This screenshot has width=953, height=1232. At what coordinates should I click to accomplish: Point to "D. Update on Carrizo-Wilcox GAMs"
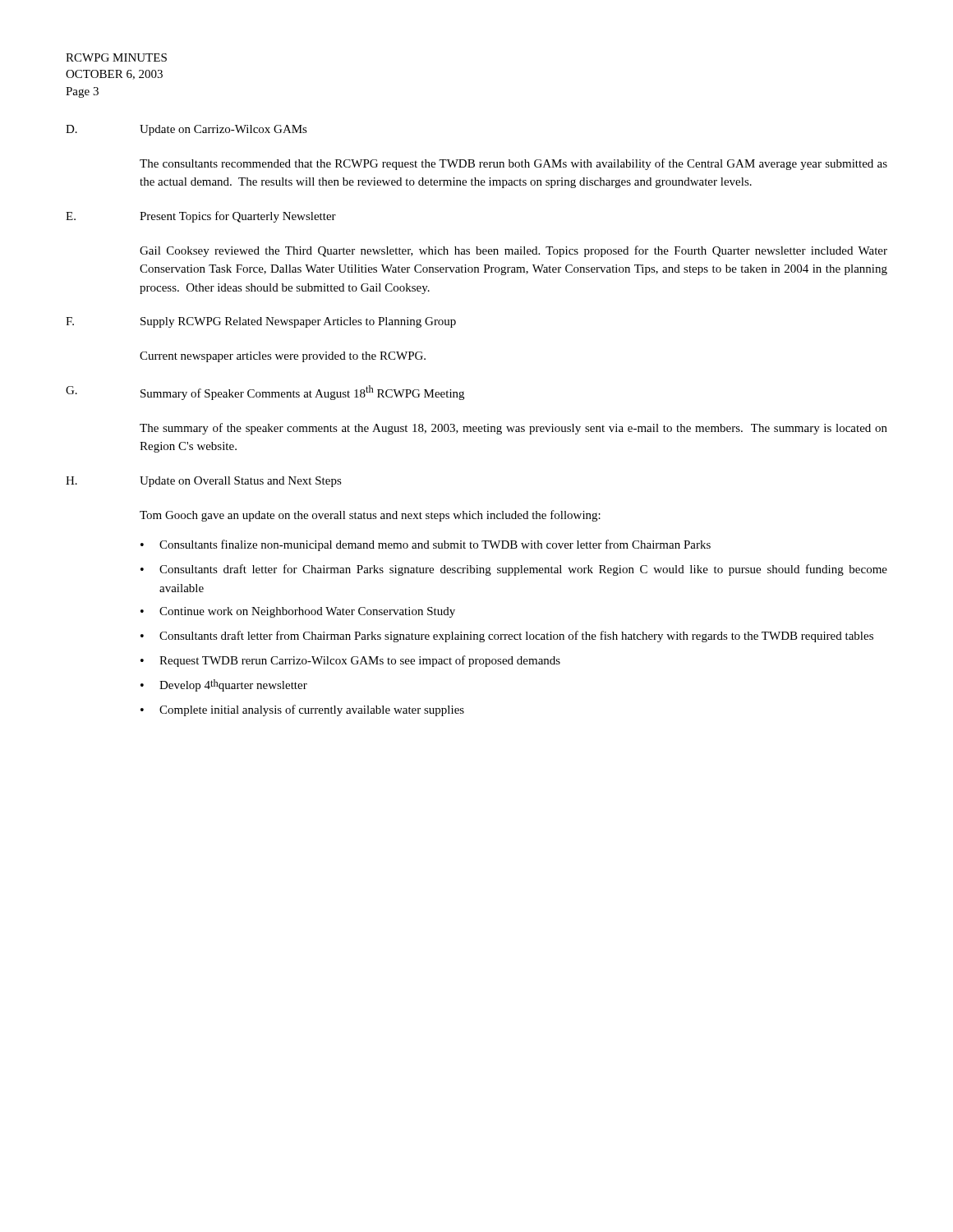point(186,130)
